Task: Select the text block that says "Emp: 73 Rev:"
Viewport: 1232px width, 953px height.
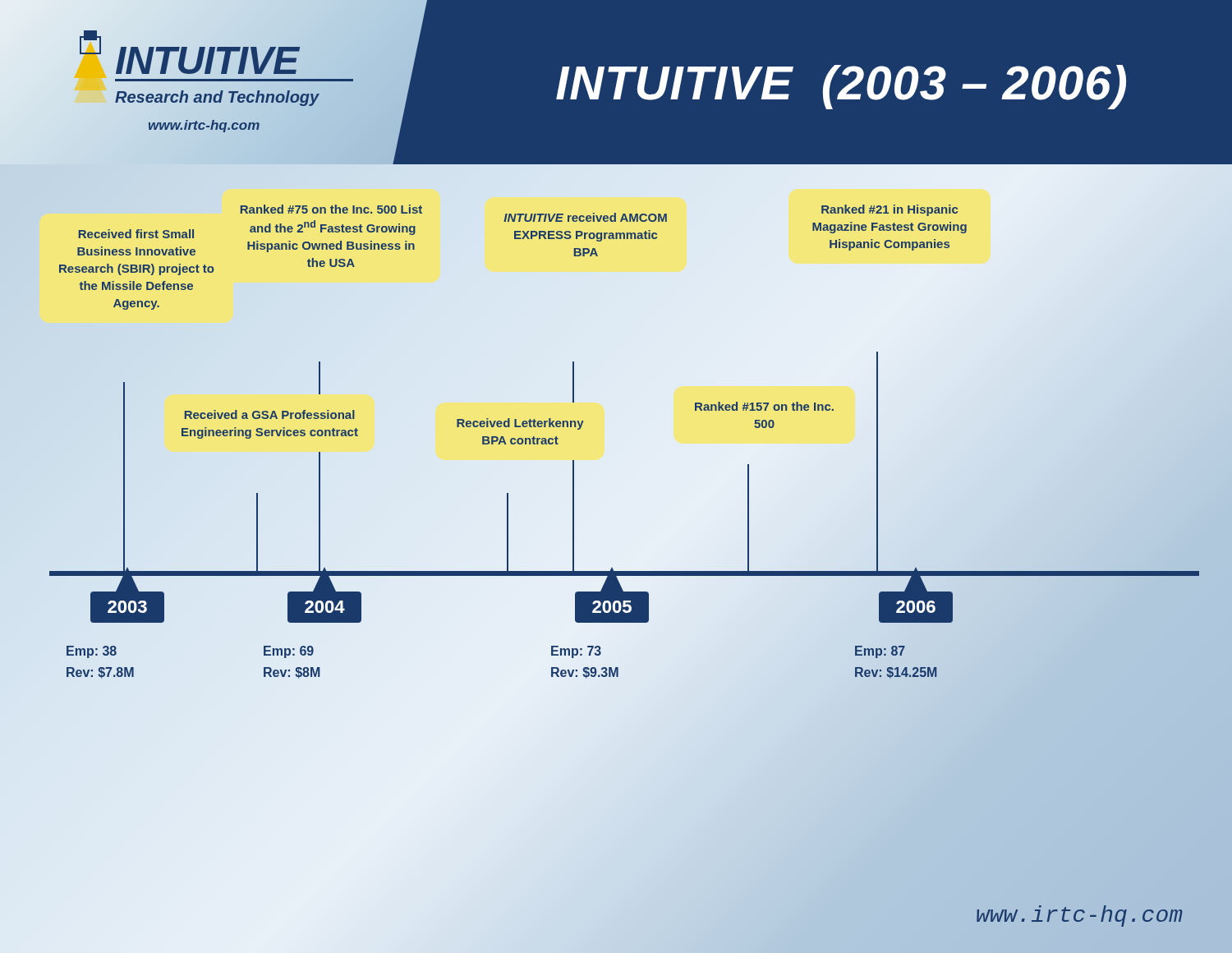Action: tap(585, 662)
